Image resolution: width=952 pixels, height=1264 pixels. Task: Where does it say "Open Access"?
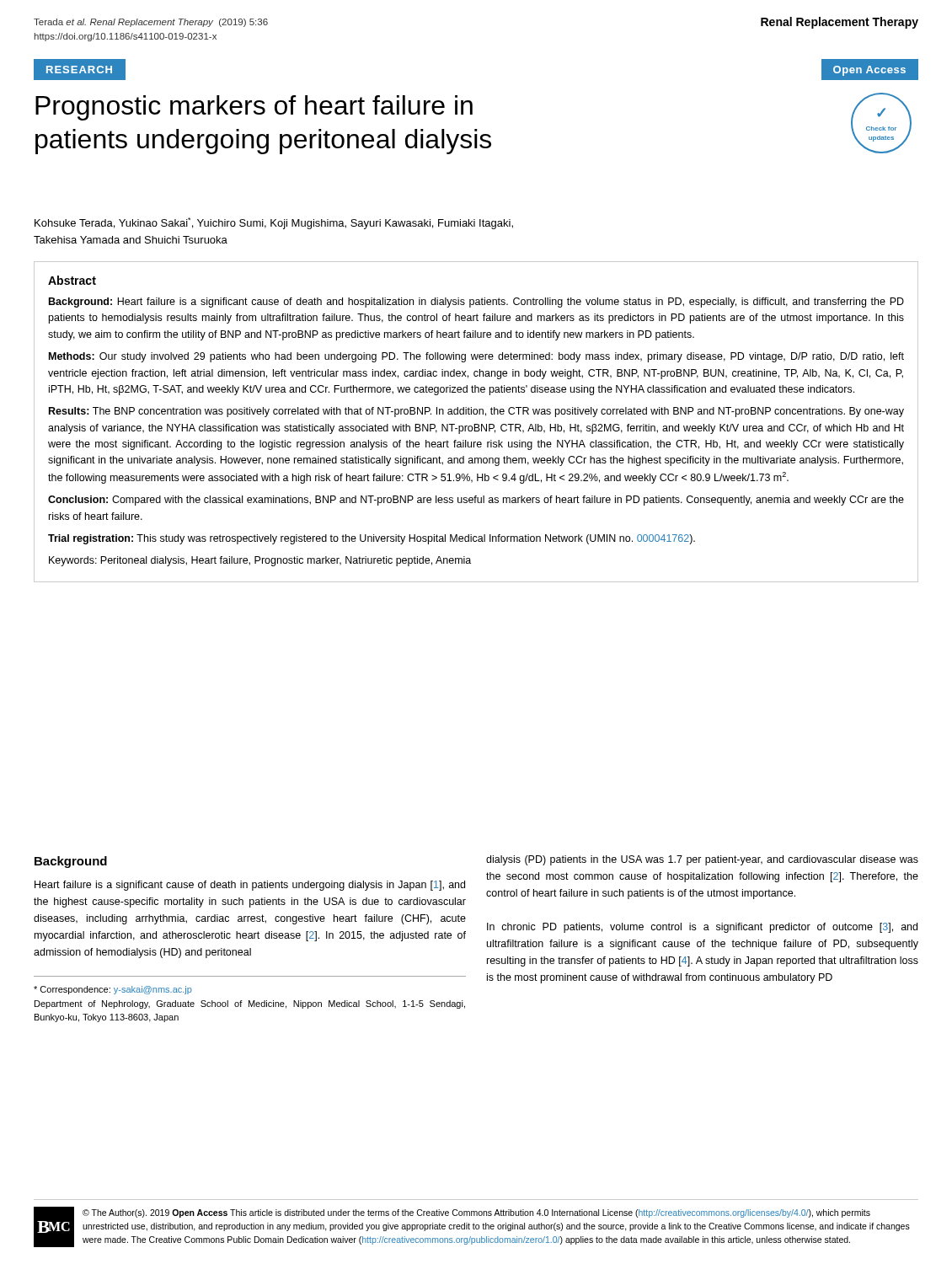click(870, 70)
